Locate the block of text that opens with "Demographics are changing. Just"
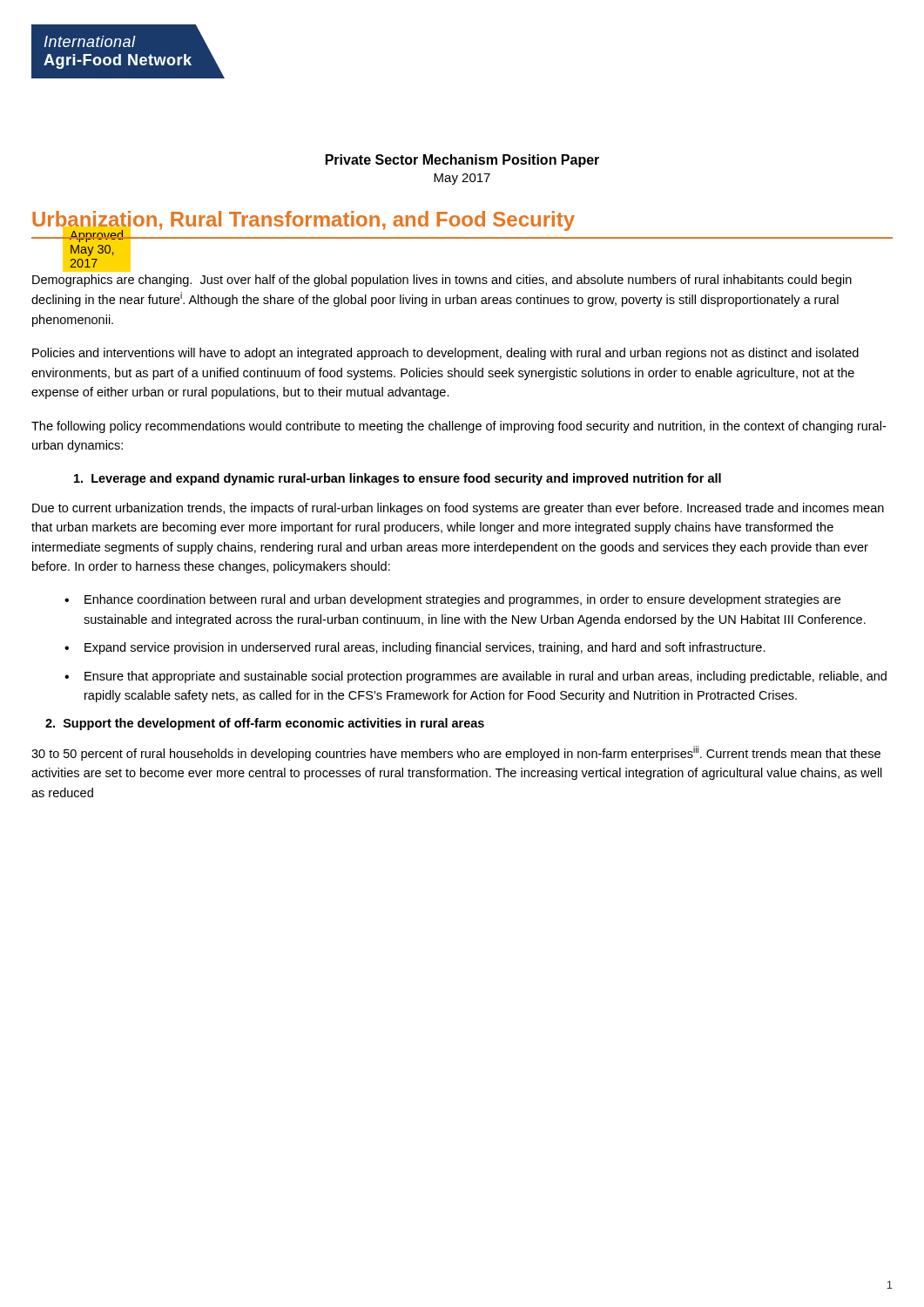This screenshot has width=924, height=1307. click(442, 300)
